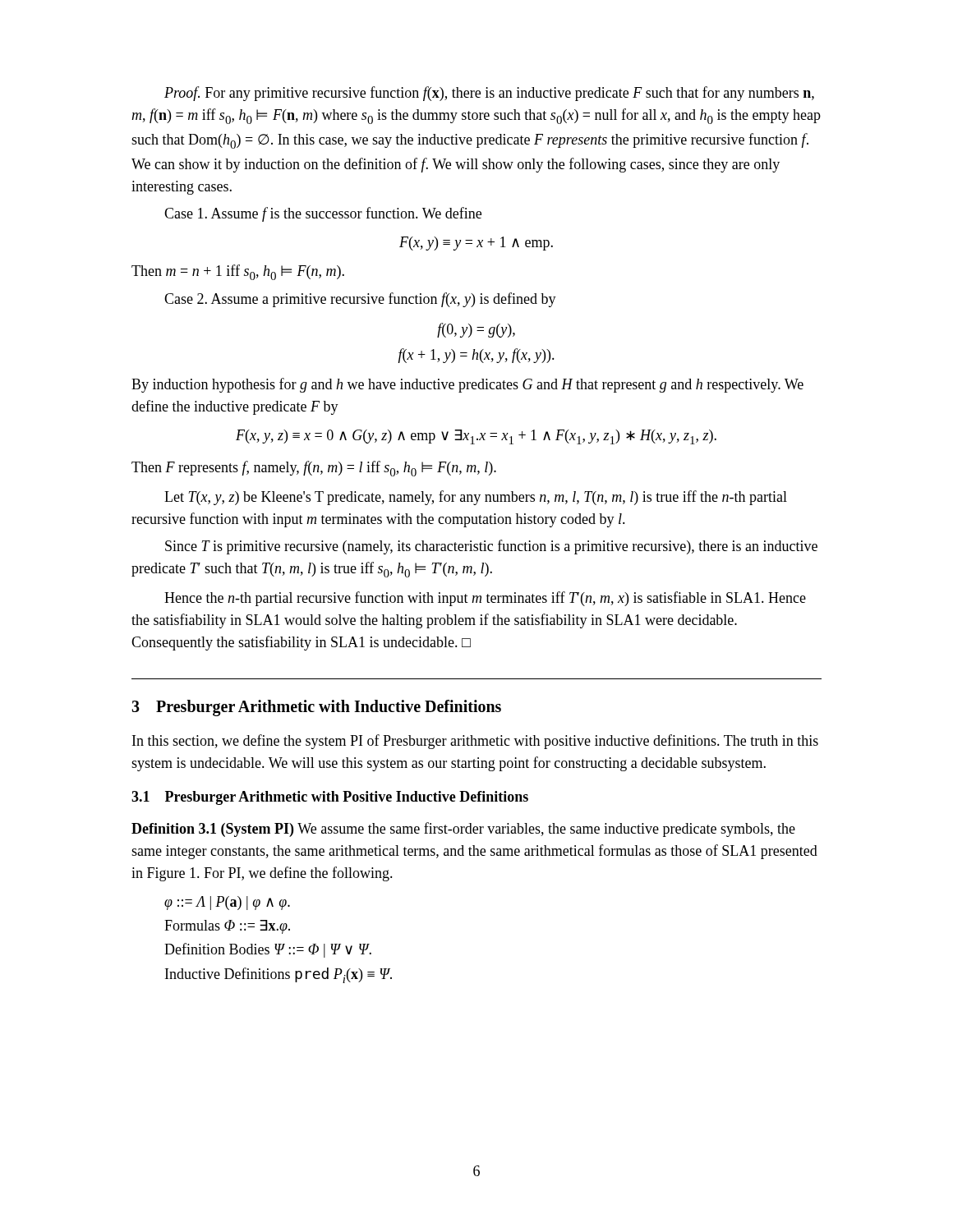Locate the passage starting "F(x, y) ≡ y = x"
953x1232 pixels.
tap(476, 242)
